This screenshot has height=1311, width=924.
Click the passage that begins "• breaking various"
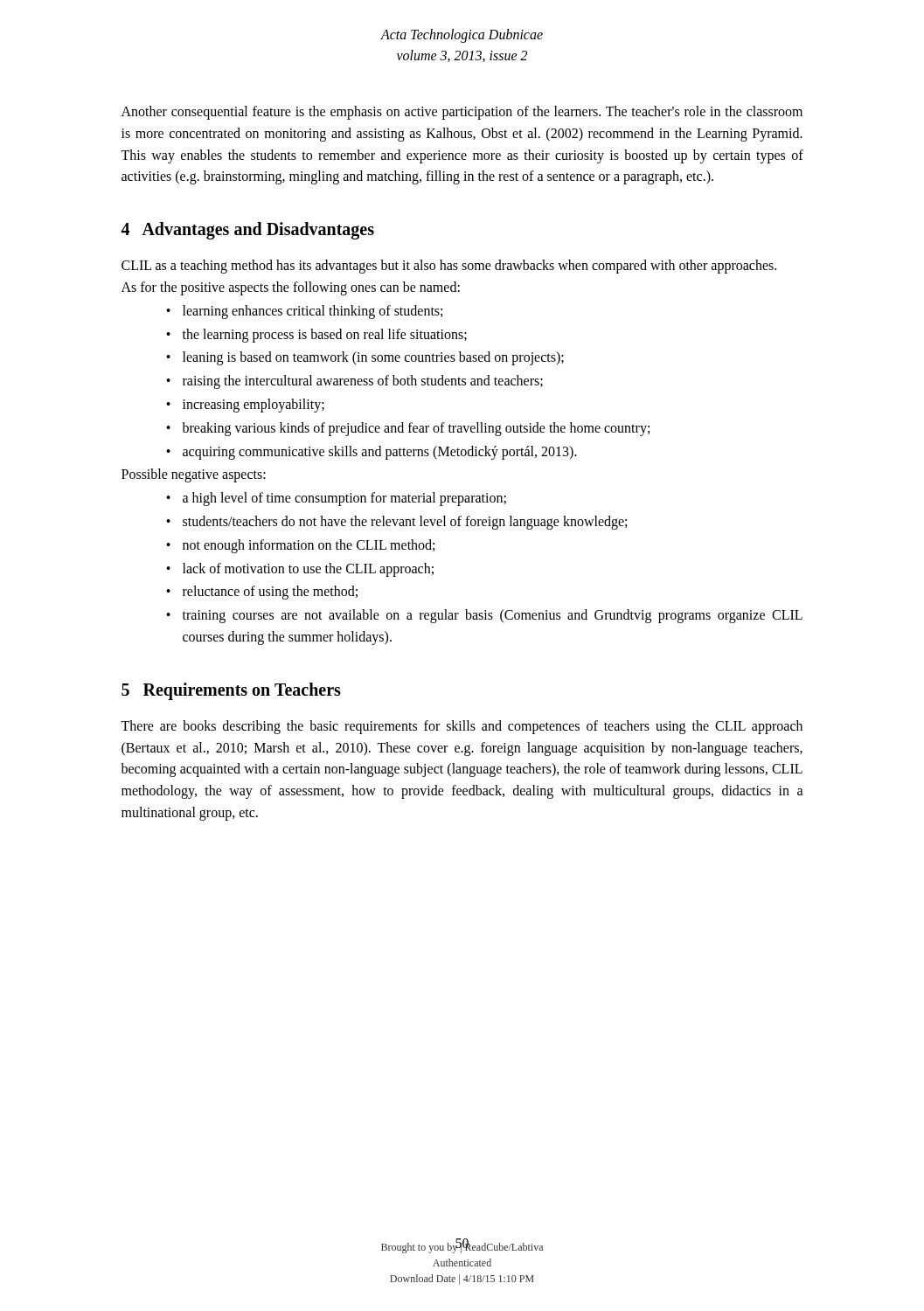[480, 428]
